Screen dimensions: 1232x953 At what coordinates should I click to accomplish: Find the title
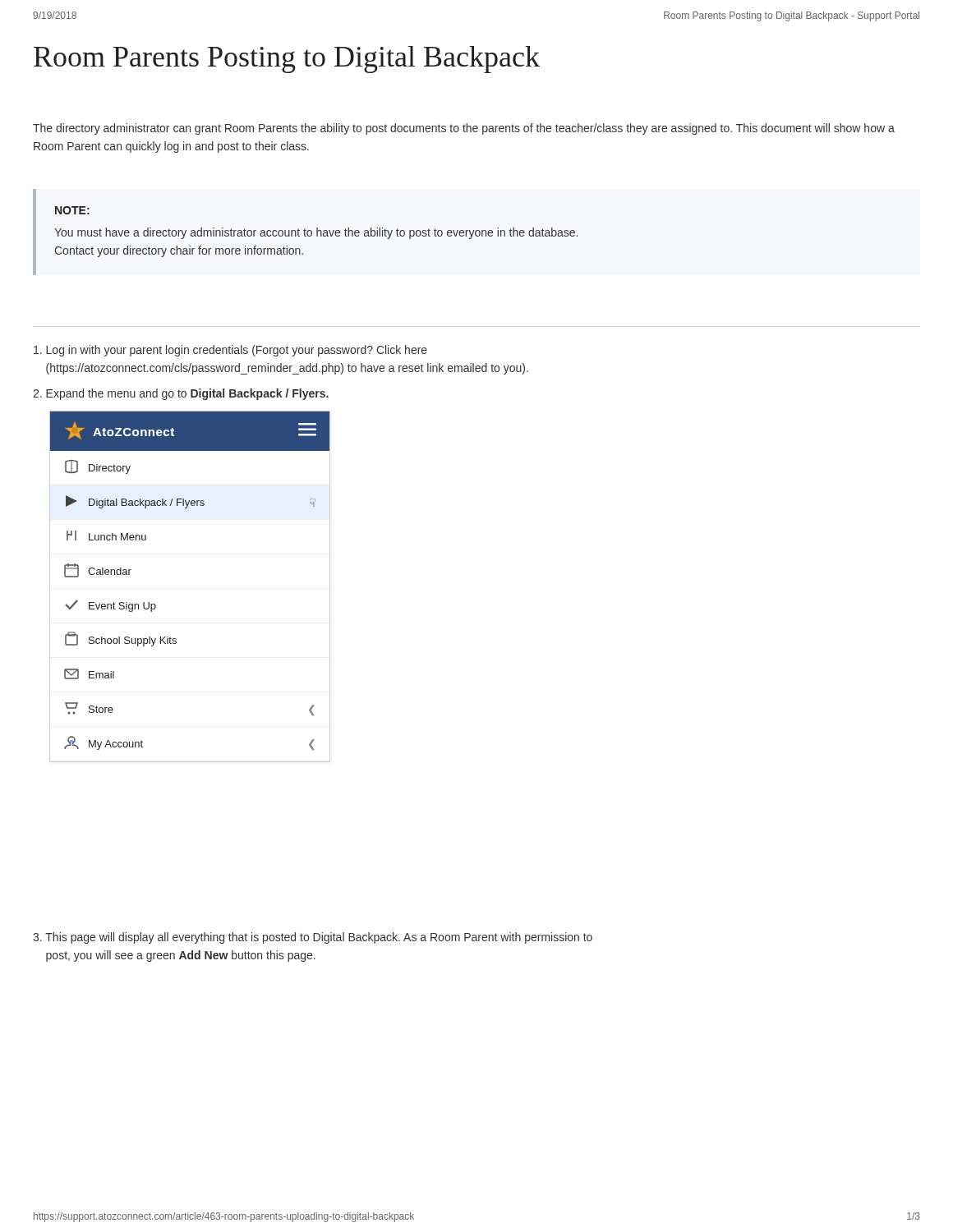[476, 57]
